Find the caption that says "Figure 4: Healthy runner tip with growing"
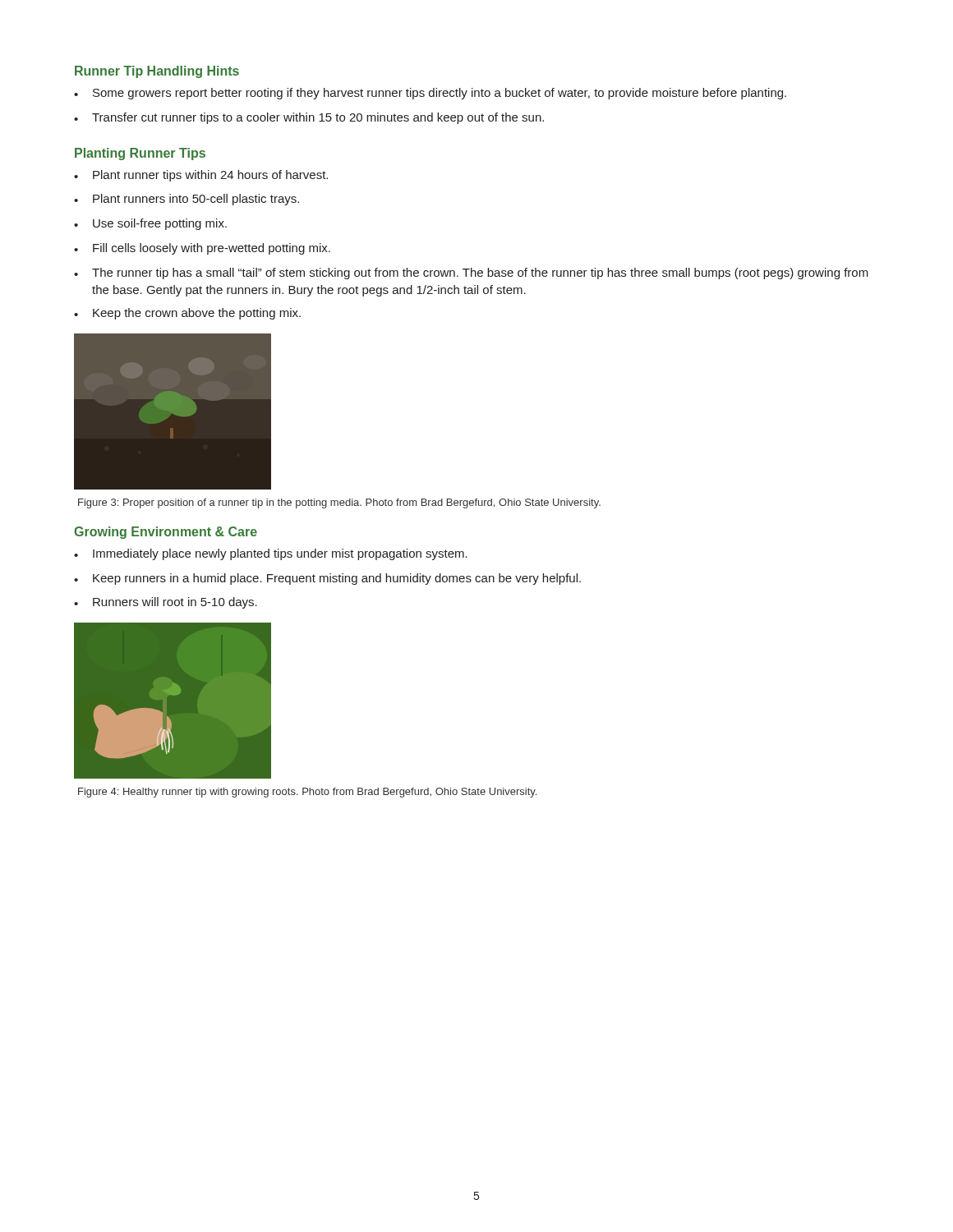Image resolution: width=953 pixels, height=1232 pixels. click(307, 792)
